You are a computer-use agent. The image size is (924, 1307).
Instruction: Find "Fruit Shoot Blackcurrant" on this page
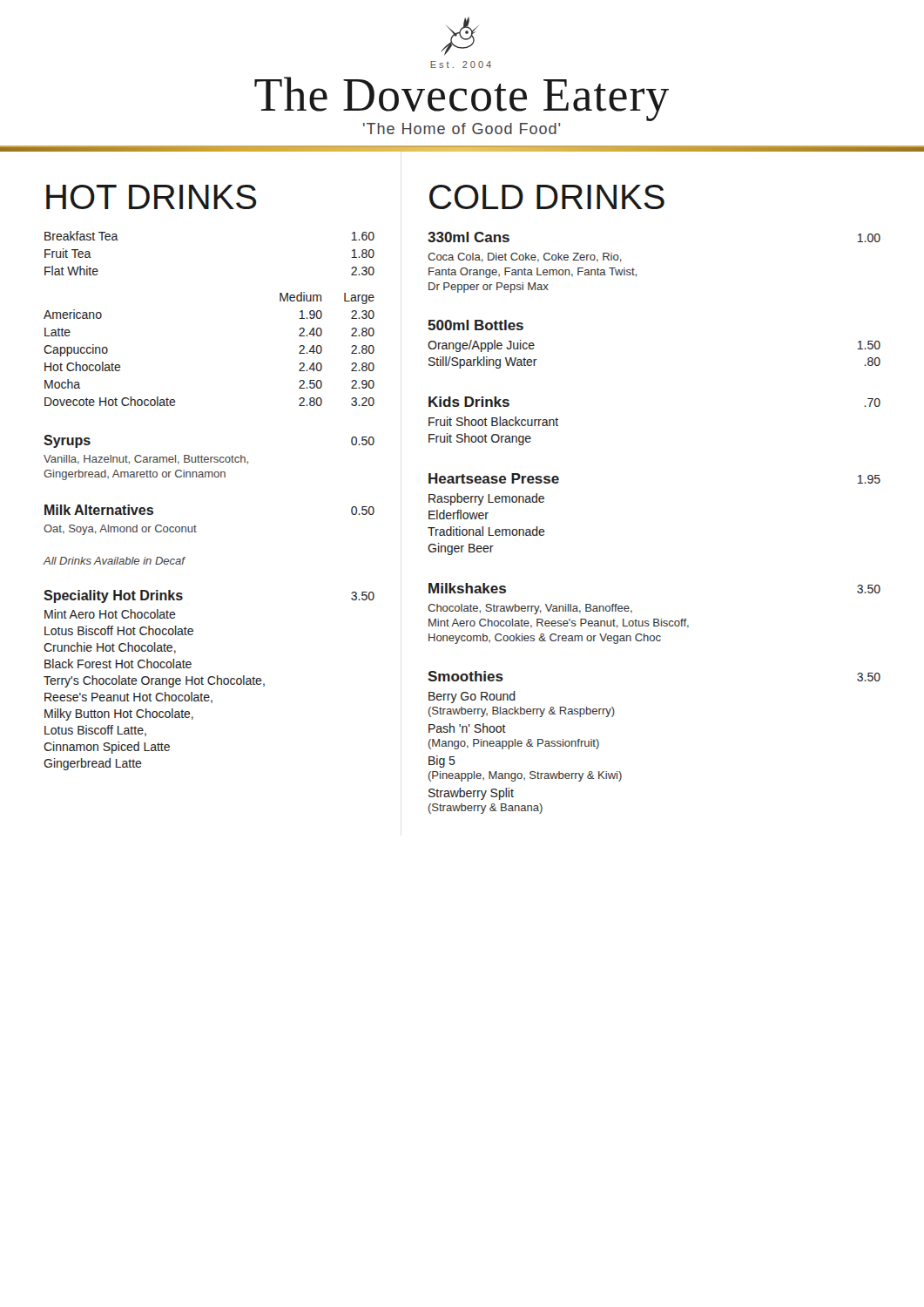(493, 422)
